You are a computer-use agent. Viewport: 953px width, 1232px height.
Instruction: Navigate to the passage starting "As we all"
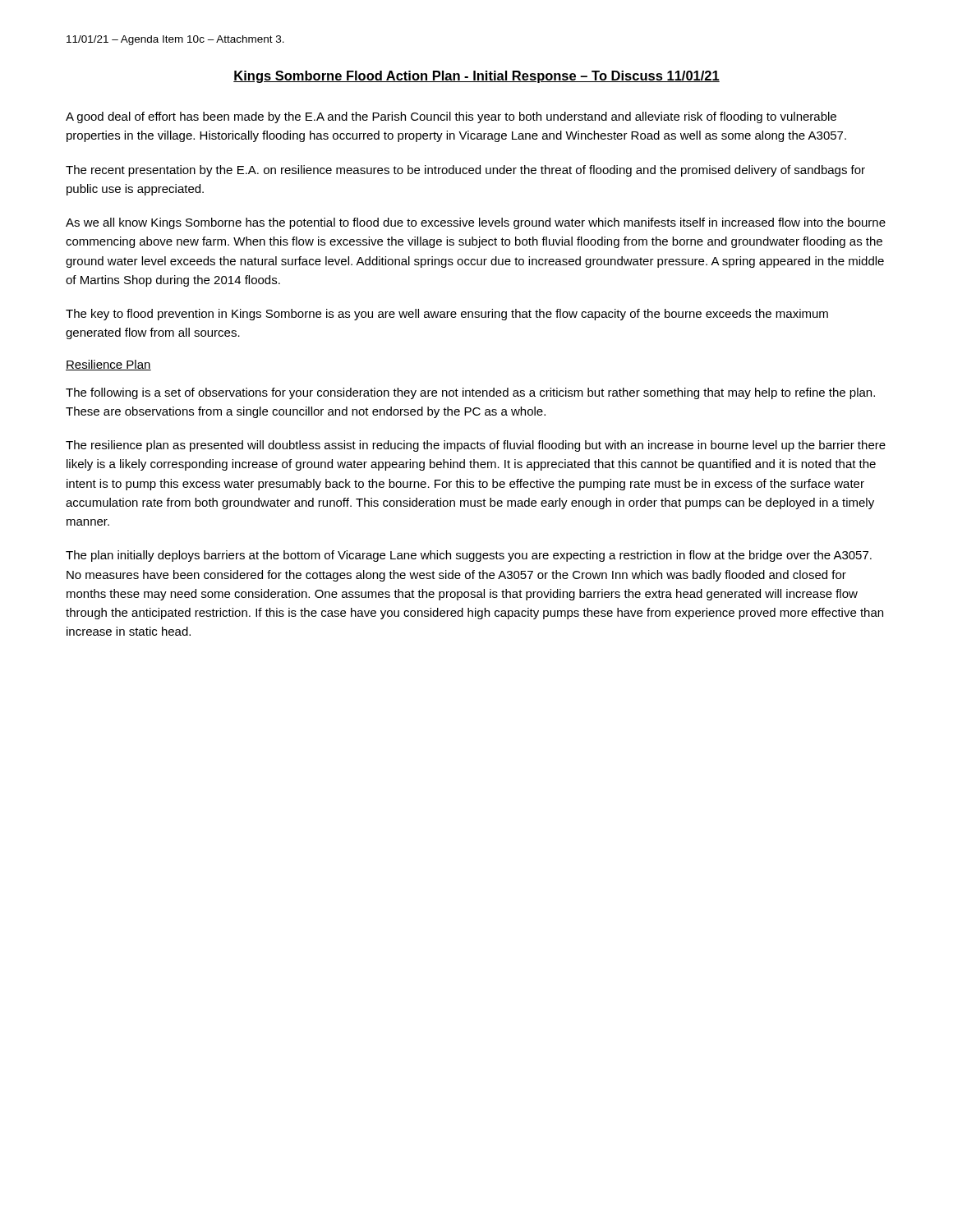coord(476,251)
